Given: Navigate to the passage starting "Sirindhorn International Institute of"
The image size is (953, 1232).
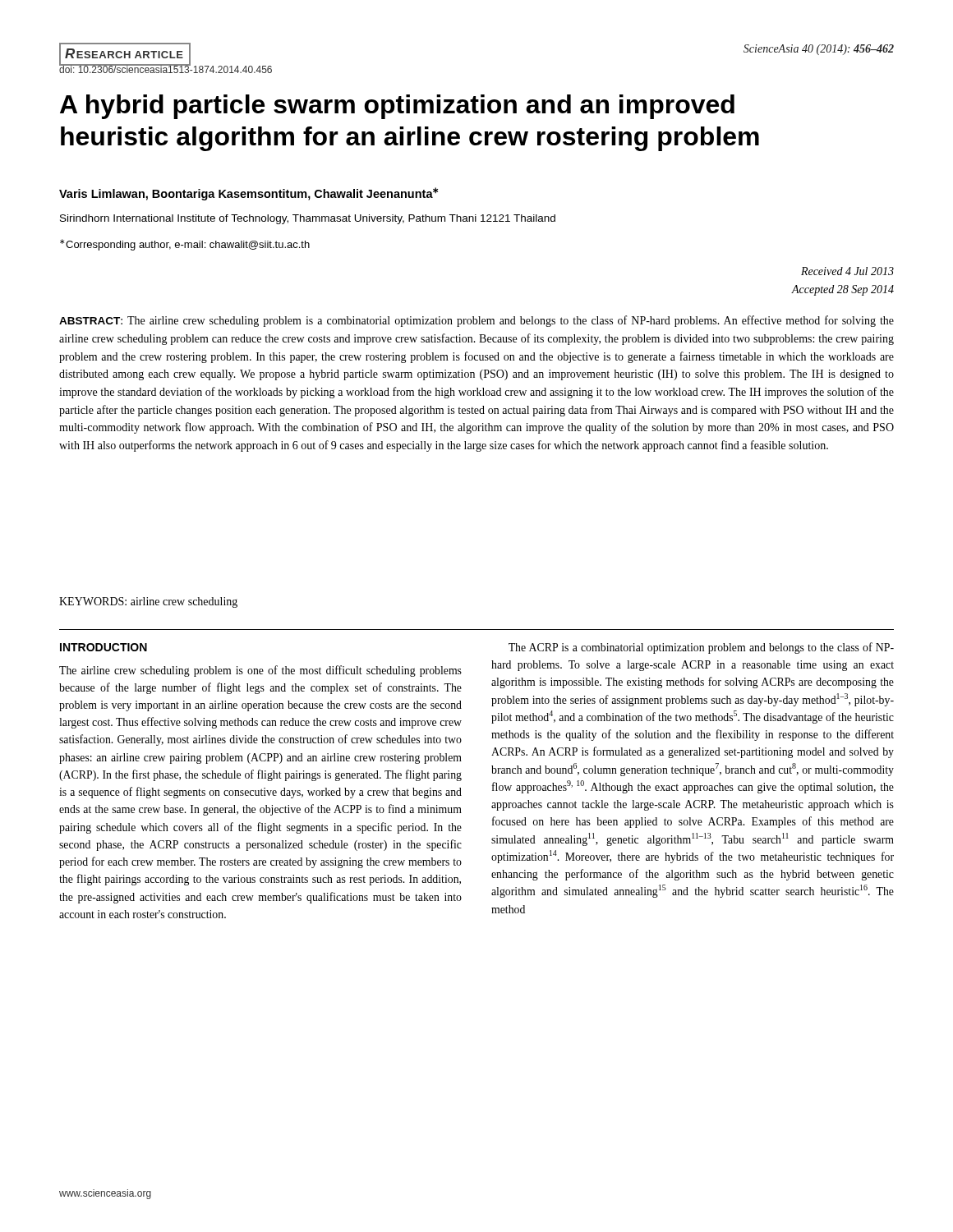Looking at the screenshot, I should point(308,218).
